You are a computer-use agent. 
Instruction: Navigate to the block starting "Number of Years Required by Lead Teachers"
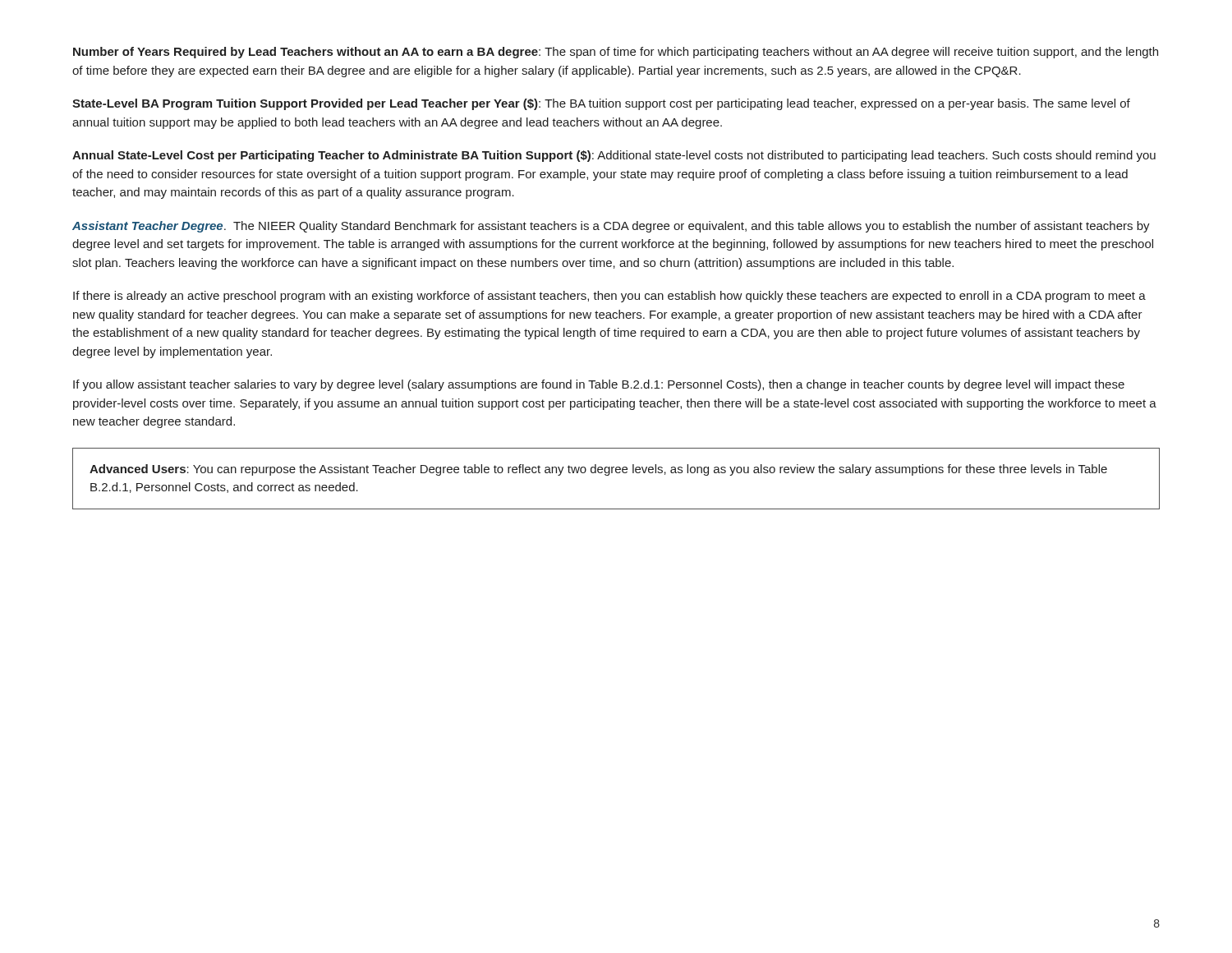coord(616,61)
